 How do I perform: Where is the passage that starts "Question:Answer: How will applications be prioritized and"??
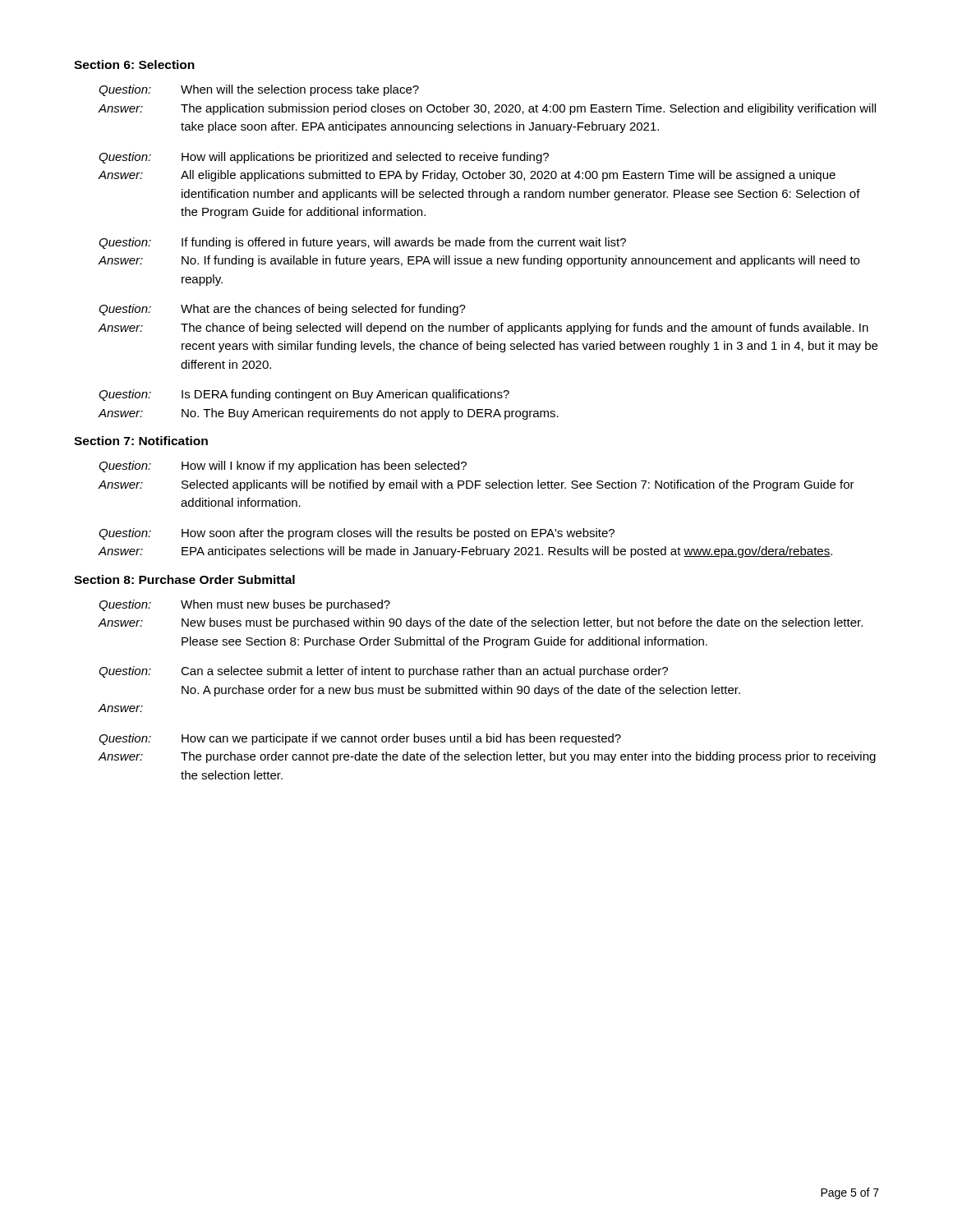[x=489, y=184]
